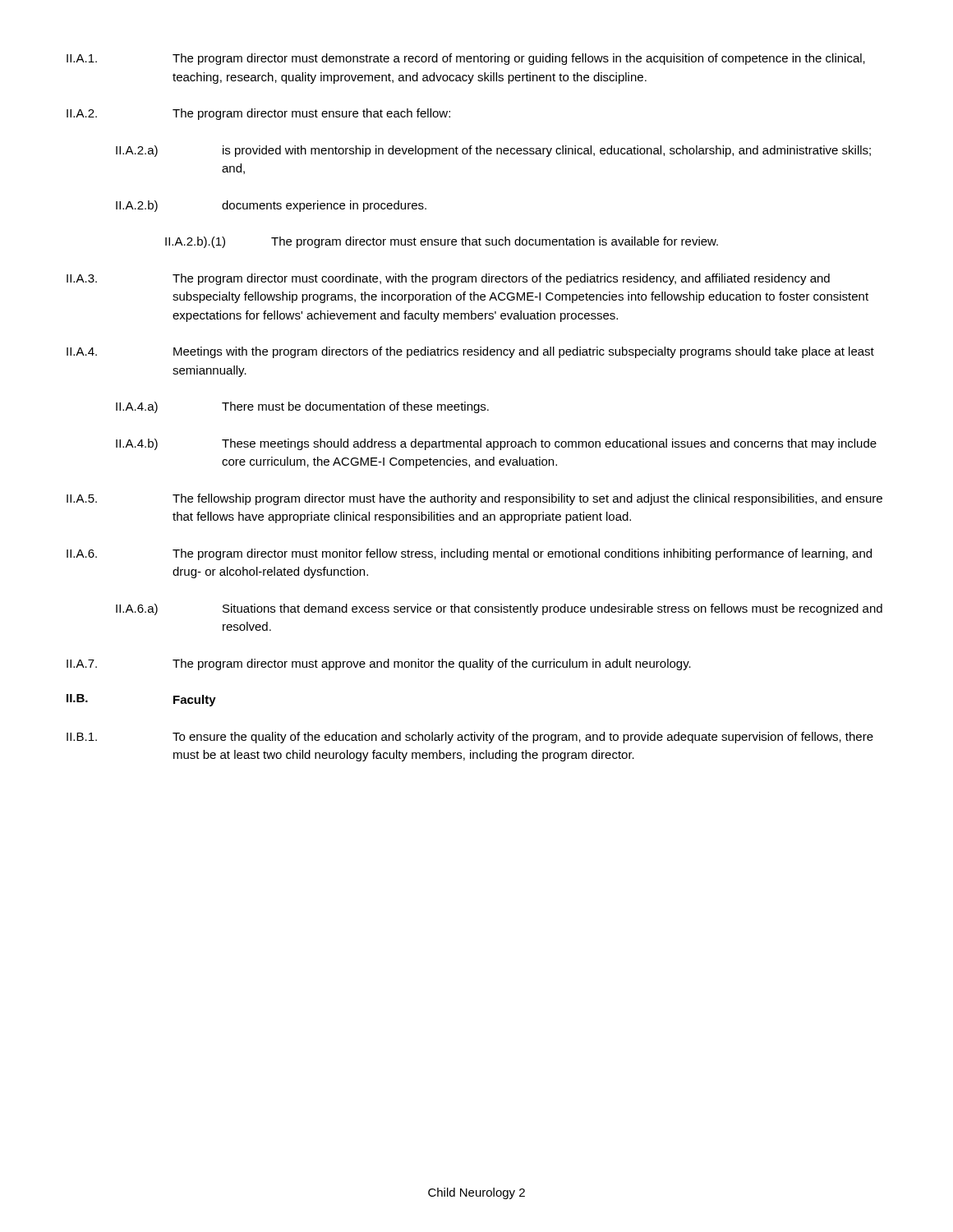This screenshot has width=953, height=1232.
Task: Select the text starting "II.A.4.a) There must be documentation of these meetings."
Action: (476, 407)
